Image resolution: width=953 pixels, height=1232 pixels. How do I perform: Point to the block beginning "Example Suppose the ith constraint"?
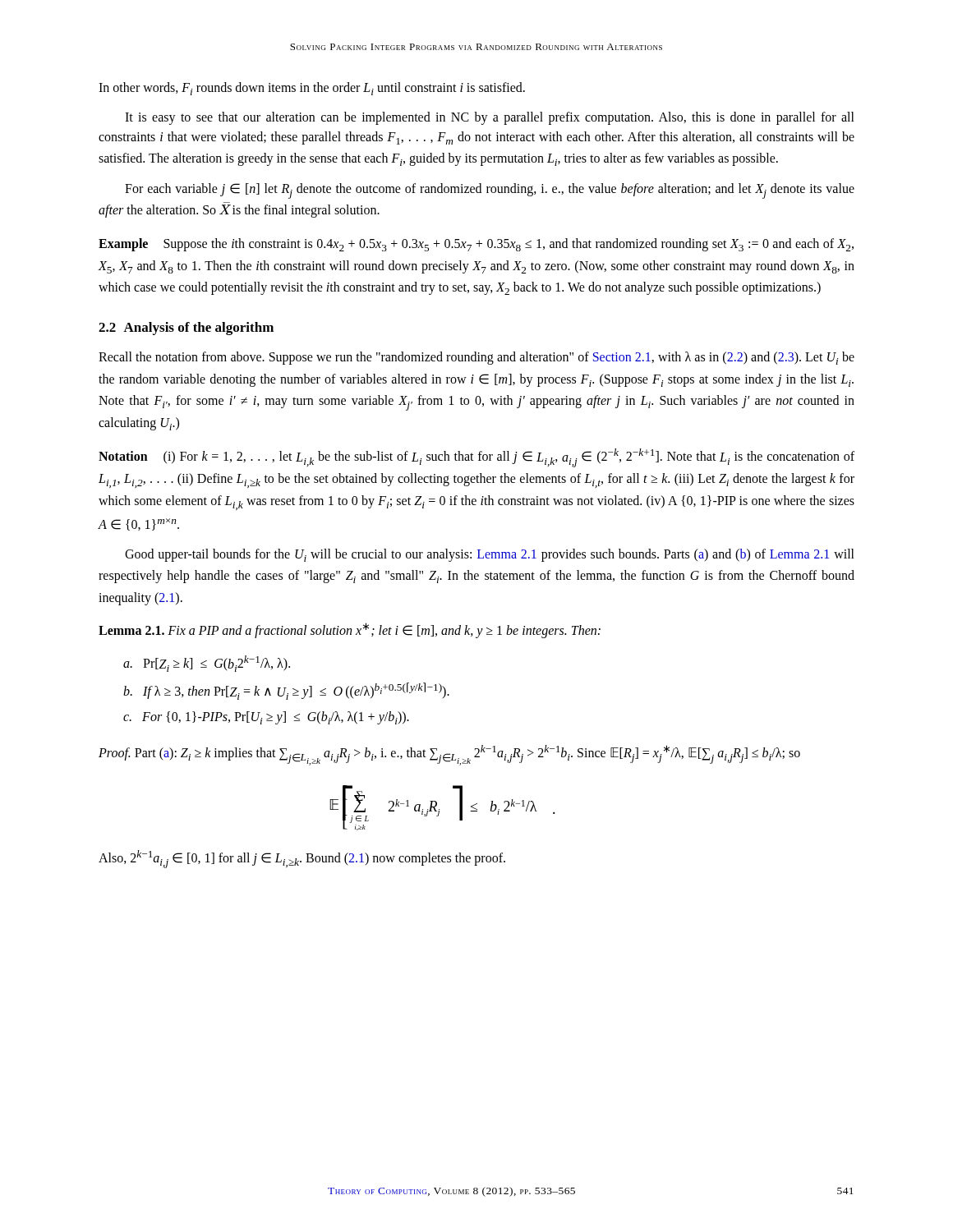click(476, 267)
